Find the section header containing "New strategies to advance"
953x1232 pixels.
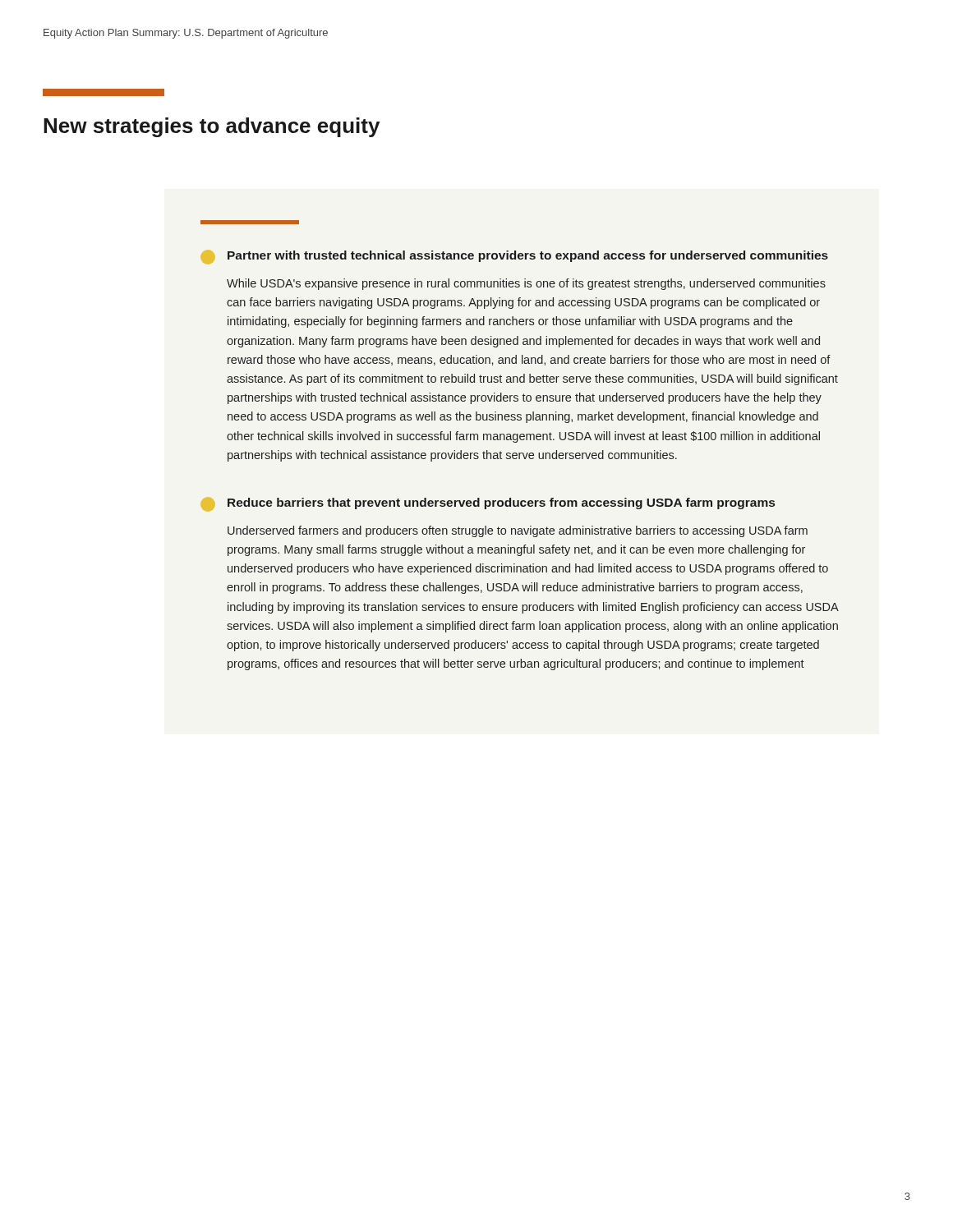(211, 126)
